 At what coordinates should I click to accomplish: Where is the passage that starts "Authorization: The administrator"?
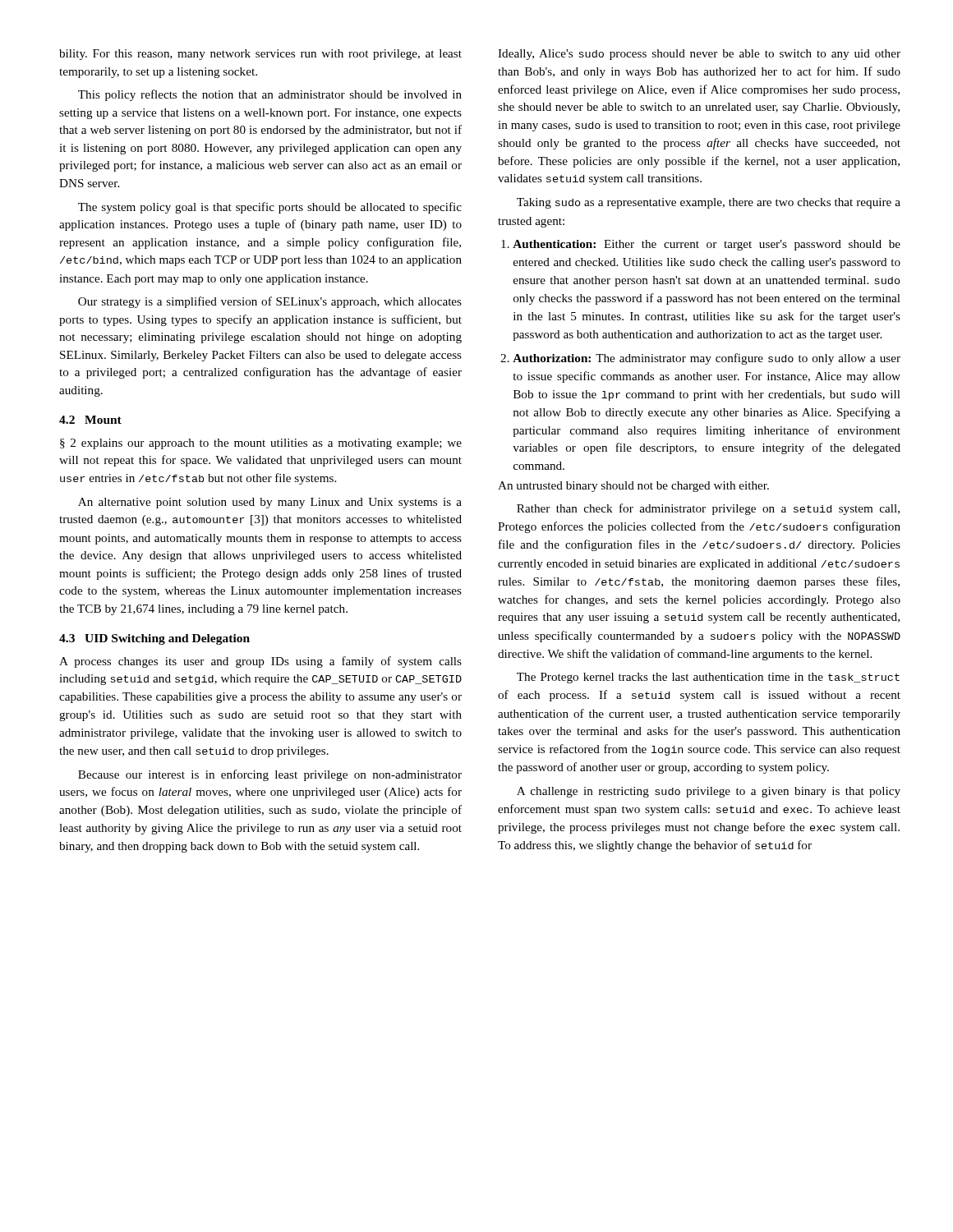(699, 421)
